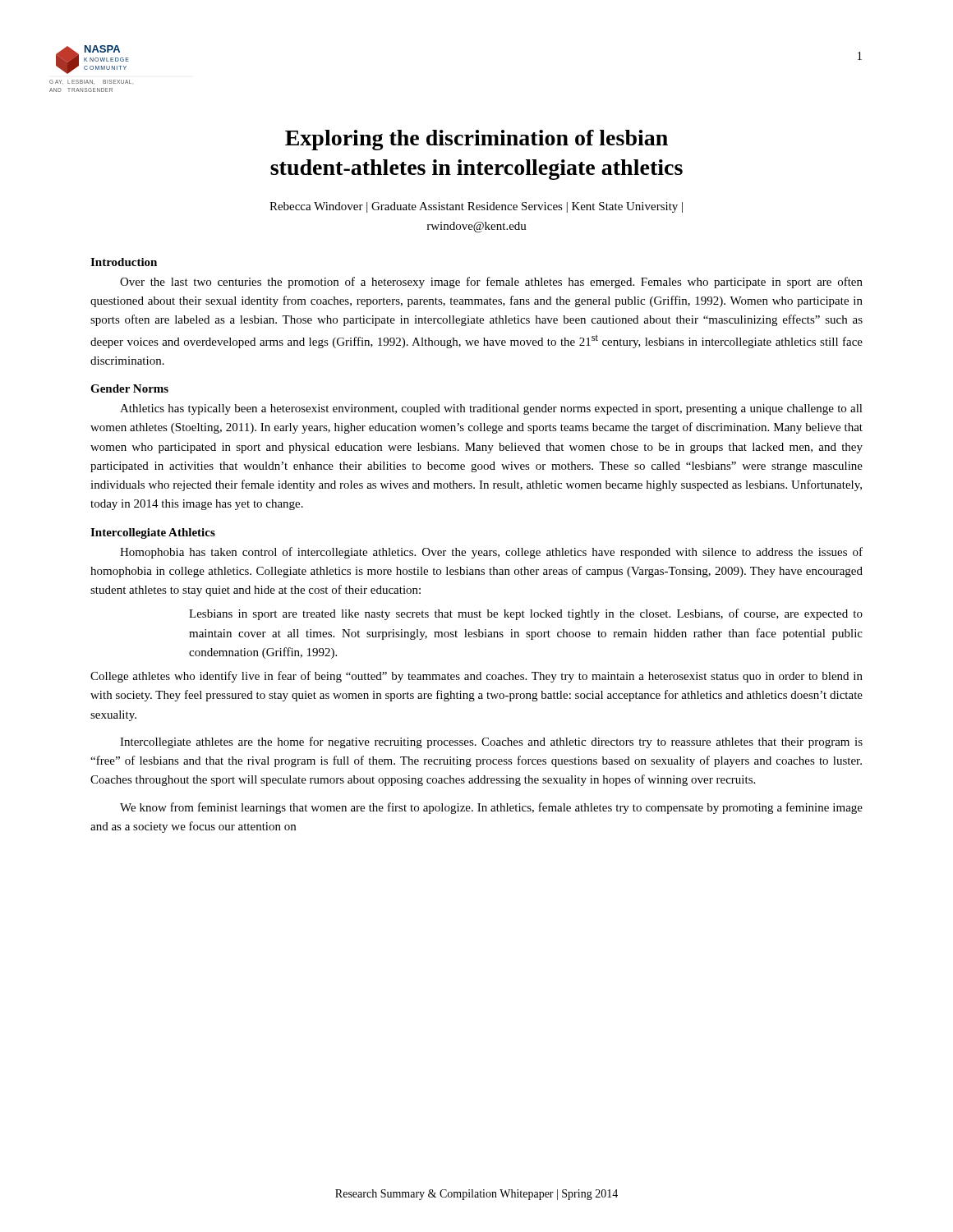Select the text block that says "Athletics has typically been a heterosexist"
The width and height of the screenshot is (953, 1232).
click(476, 456)
